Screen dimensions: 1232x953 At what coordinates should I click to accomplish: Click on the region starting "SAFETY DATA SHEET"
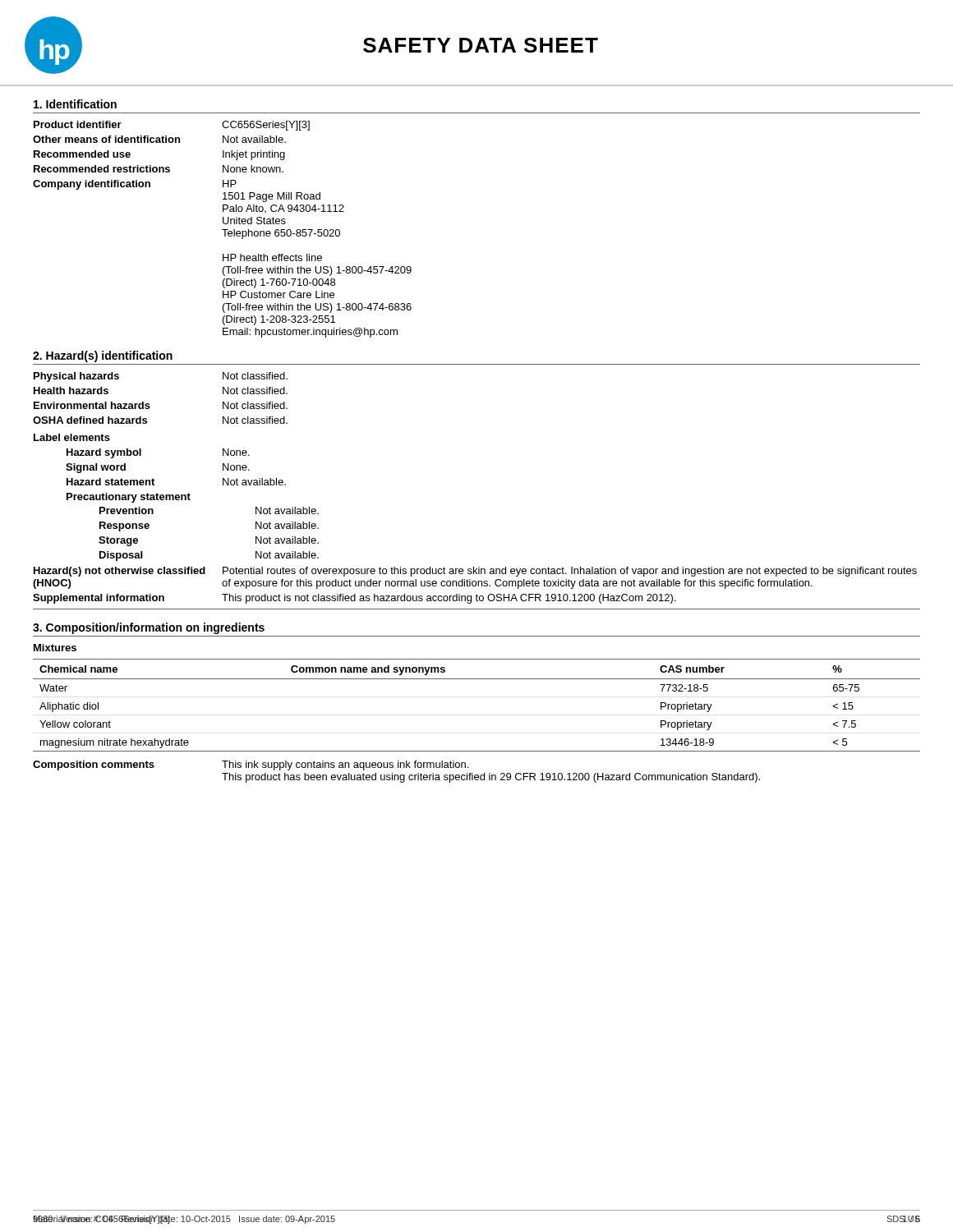(481, 45)
